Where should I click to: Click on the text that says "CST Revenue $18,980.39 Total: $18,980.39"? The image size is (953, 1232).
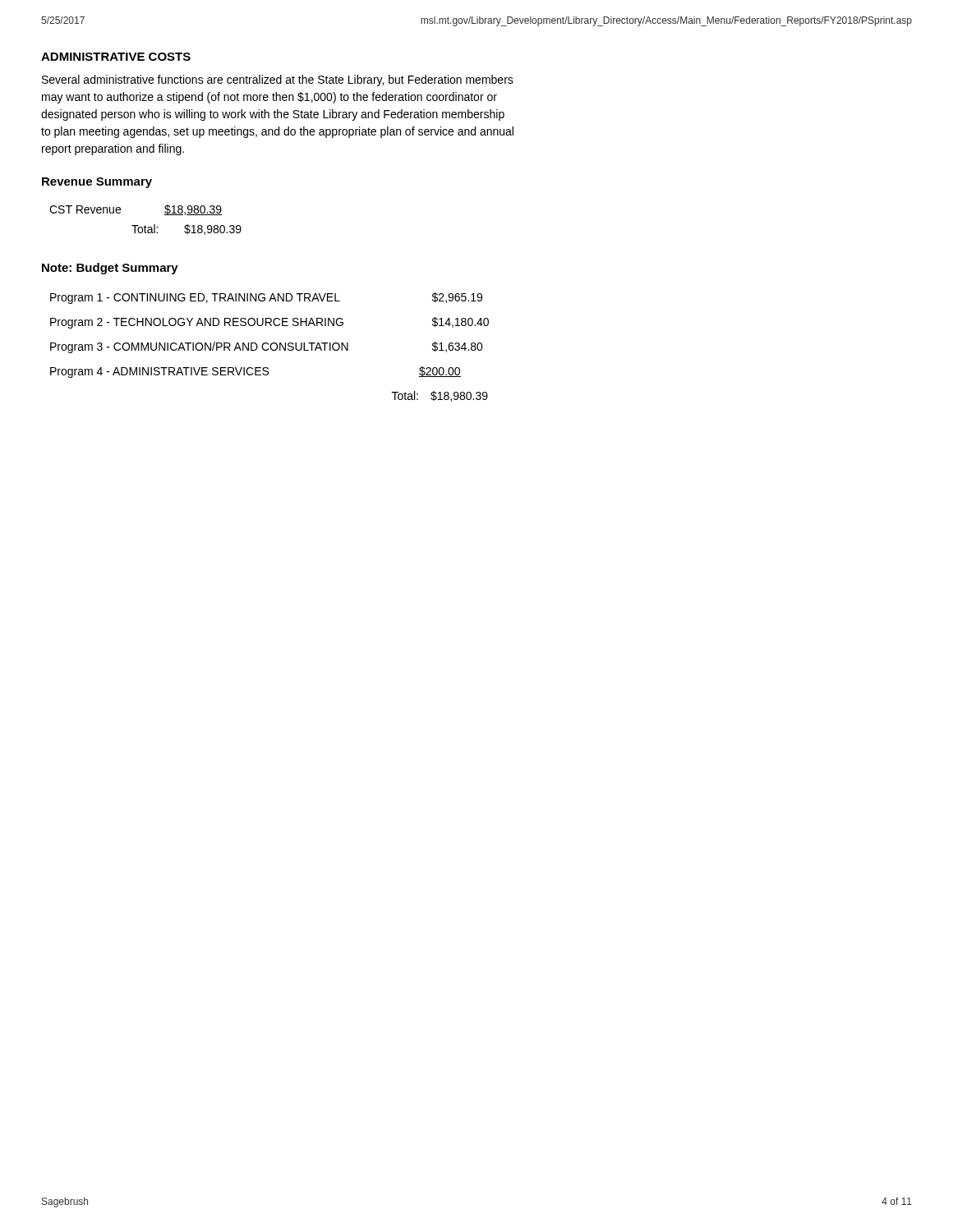[79, 210]
